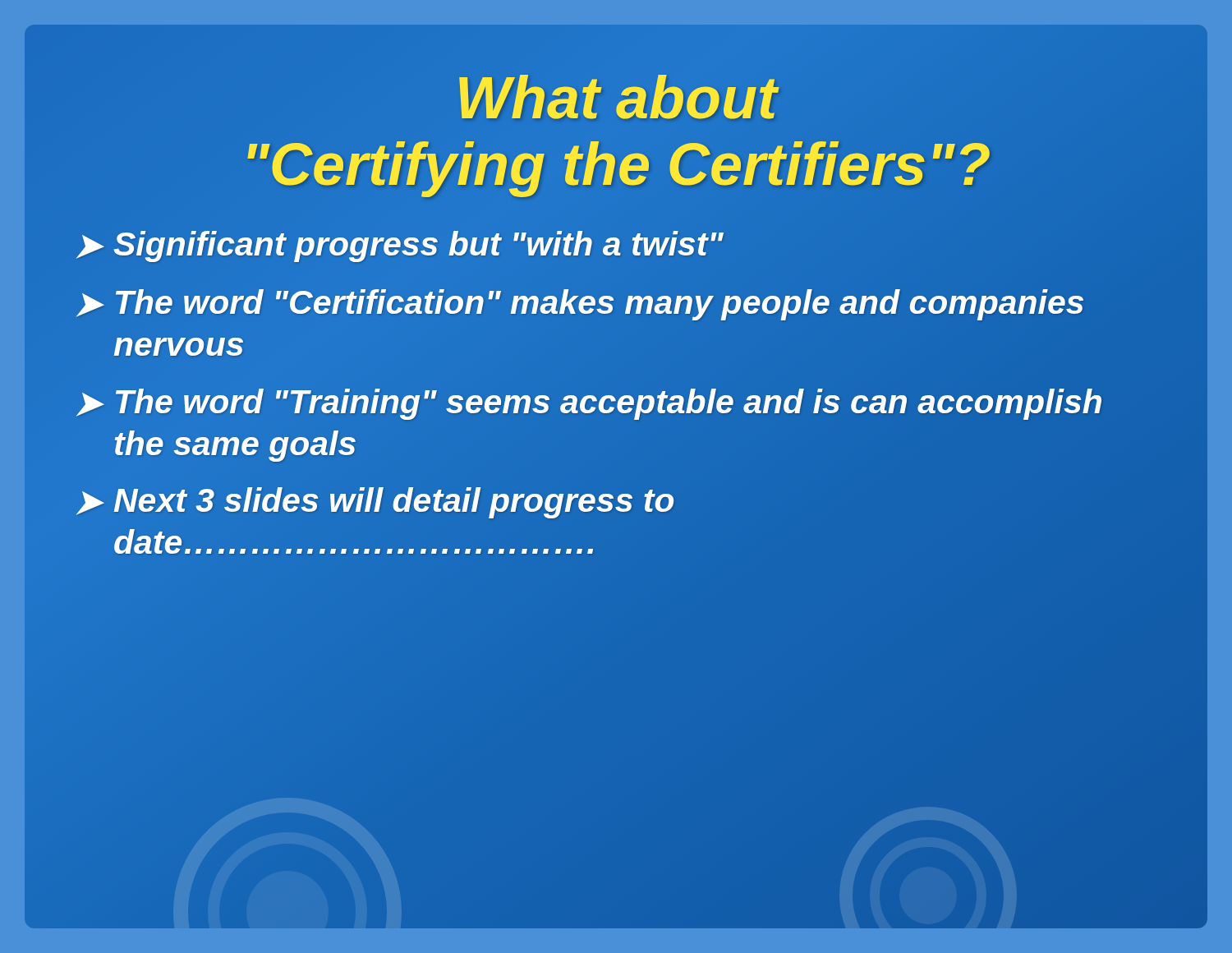
Task: Navigate to the region starting "➤ Significant progress but "with"
Action: [616, 245]
